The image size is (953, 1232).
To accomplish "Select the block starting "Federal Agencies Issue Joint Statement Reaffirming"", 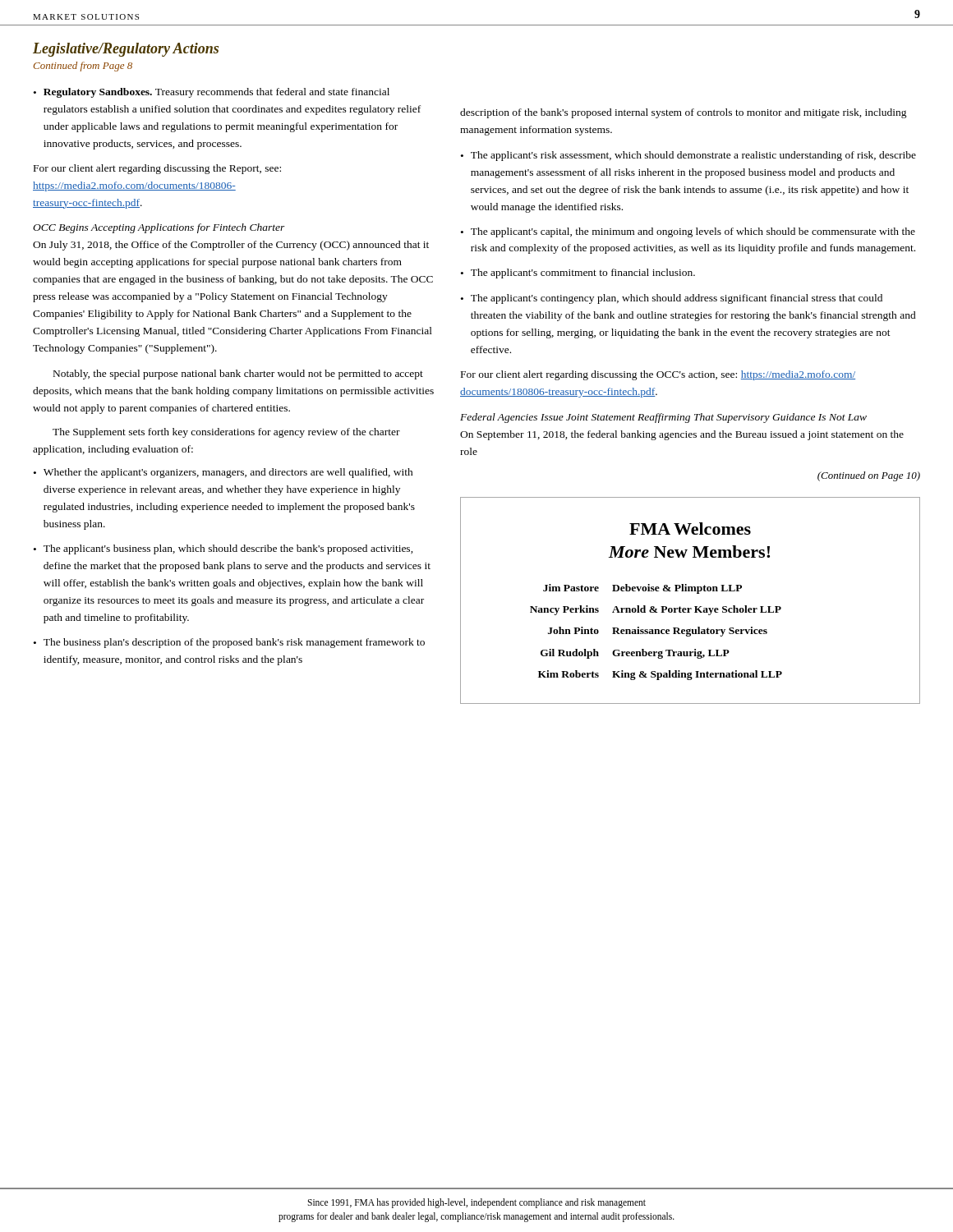I will 682,434.
